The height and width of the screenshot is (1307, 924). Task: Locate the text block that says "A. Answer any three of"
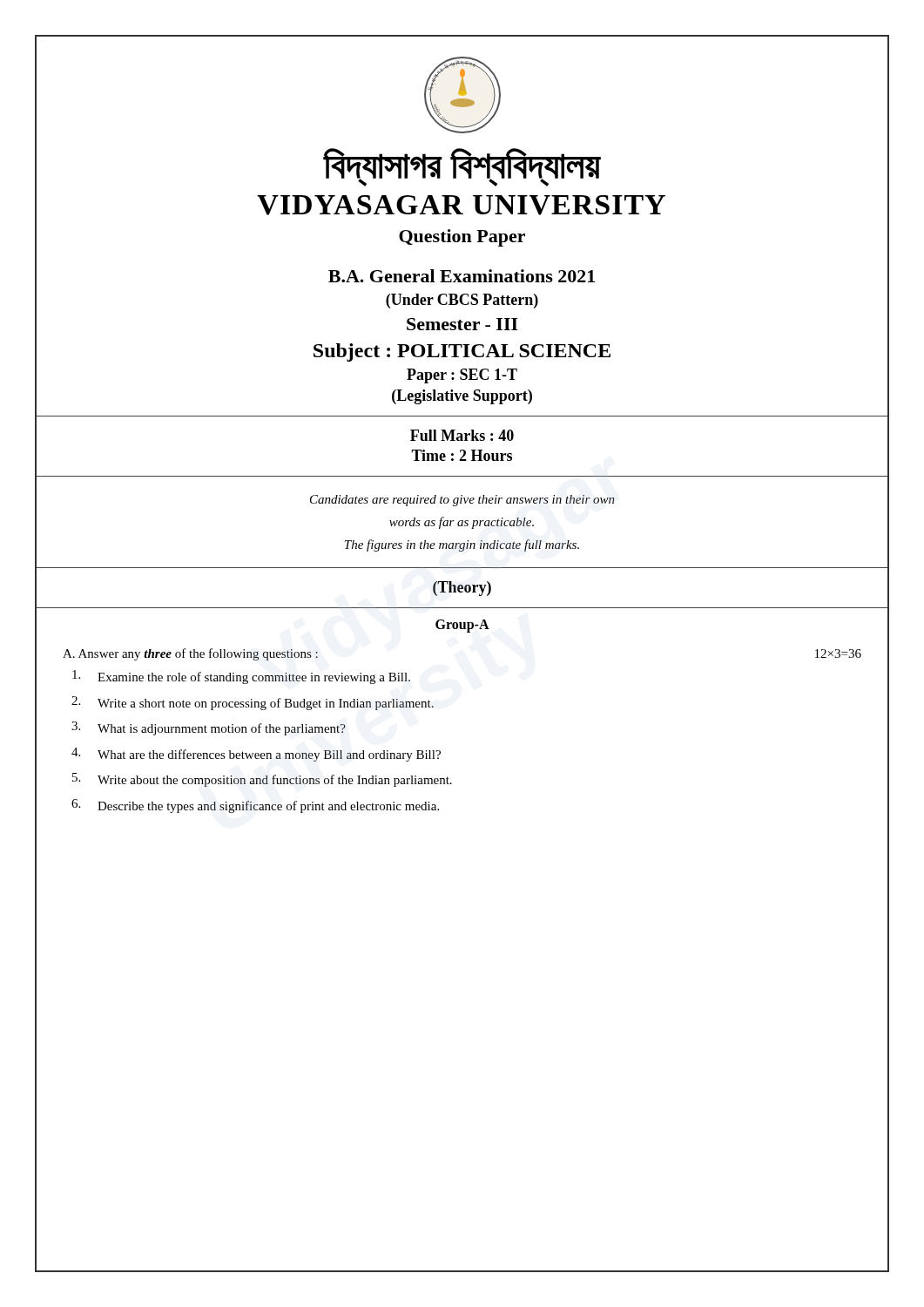coord(191,654)
